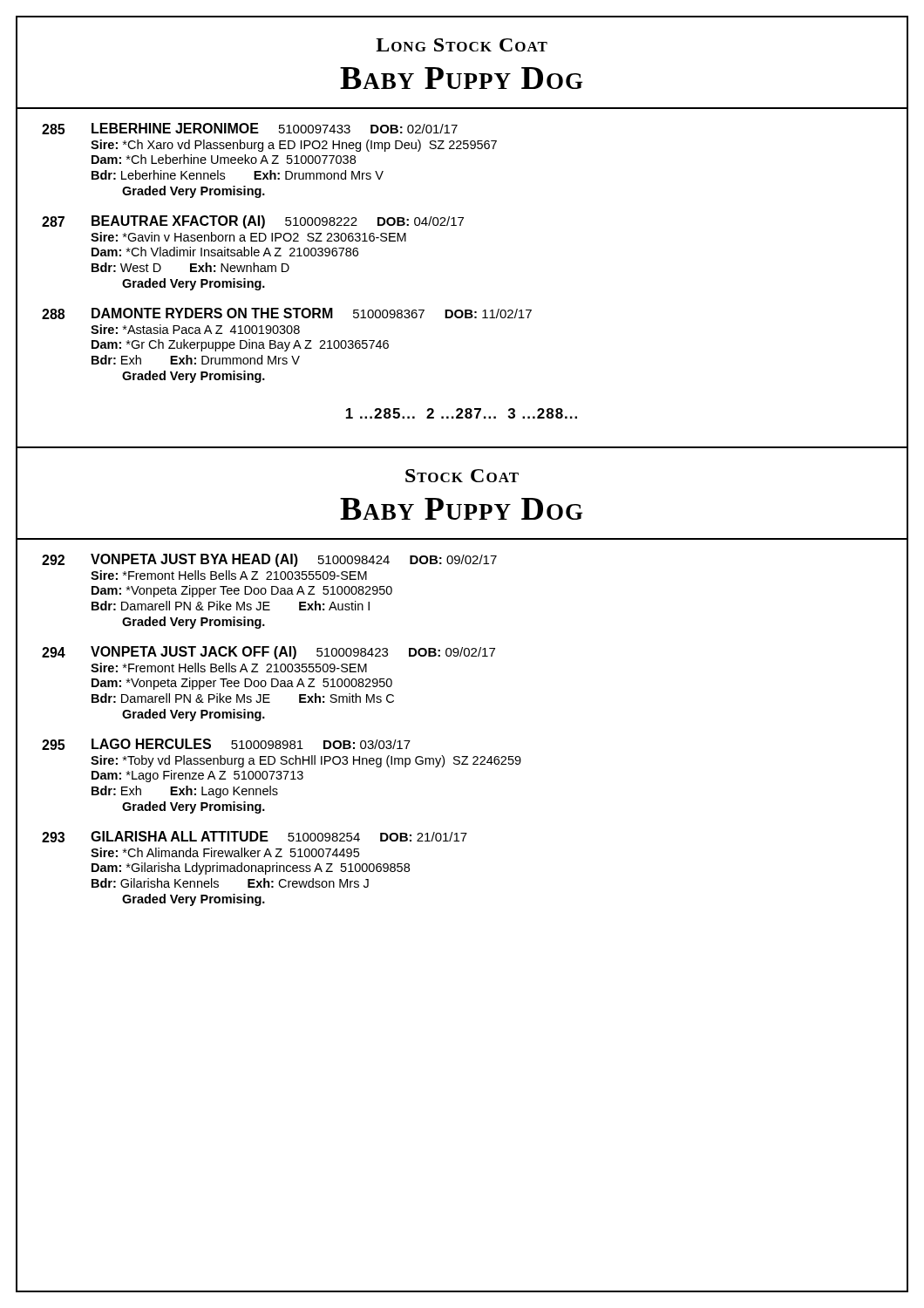Click on the list item with the text "292 VONPETA JUST"
This screenshot has height=1308, width=924.
click(x=269, y=560)
